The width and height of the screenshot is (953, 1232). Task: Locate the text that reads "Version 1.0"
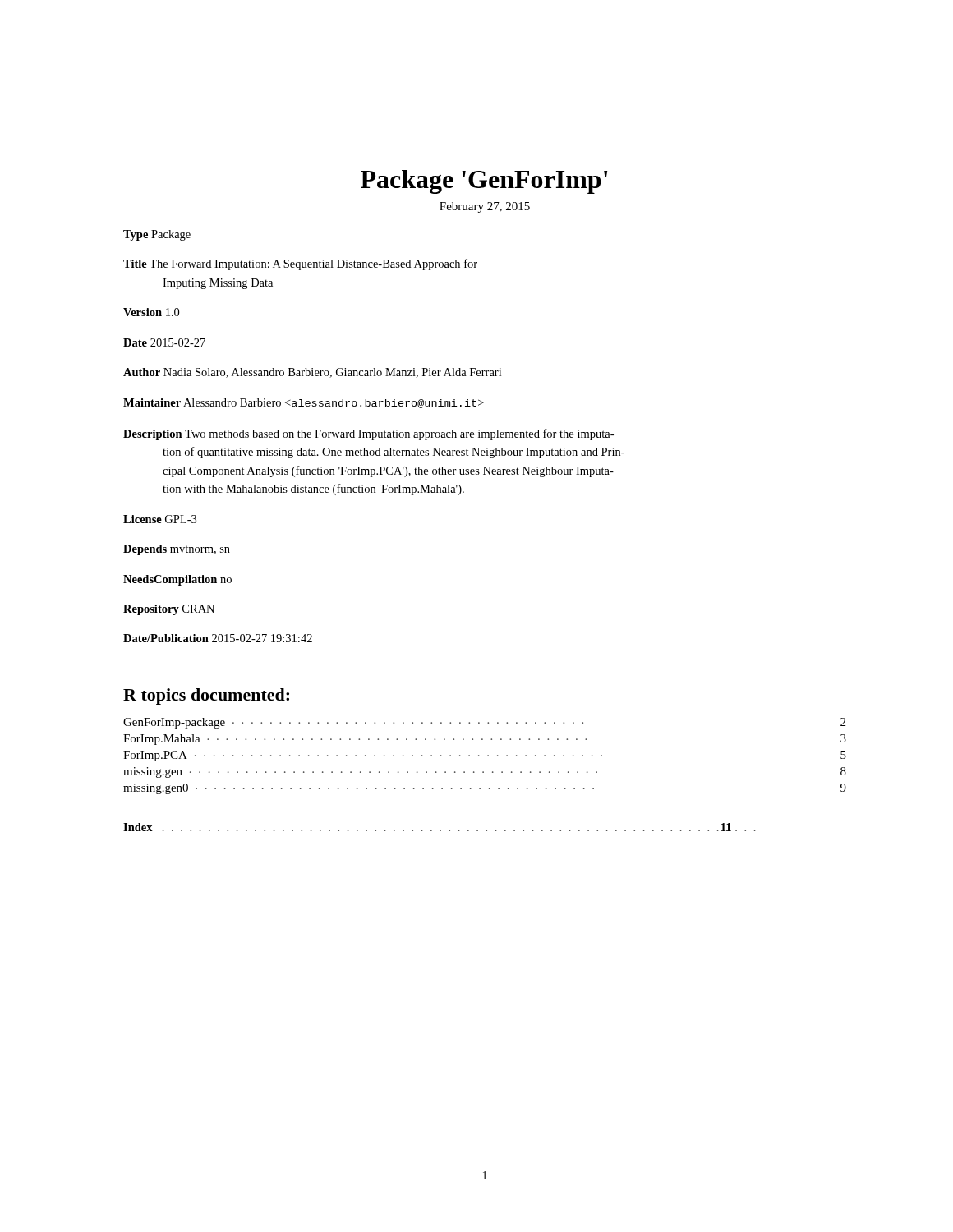tap(151, 312)
